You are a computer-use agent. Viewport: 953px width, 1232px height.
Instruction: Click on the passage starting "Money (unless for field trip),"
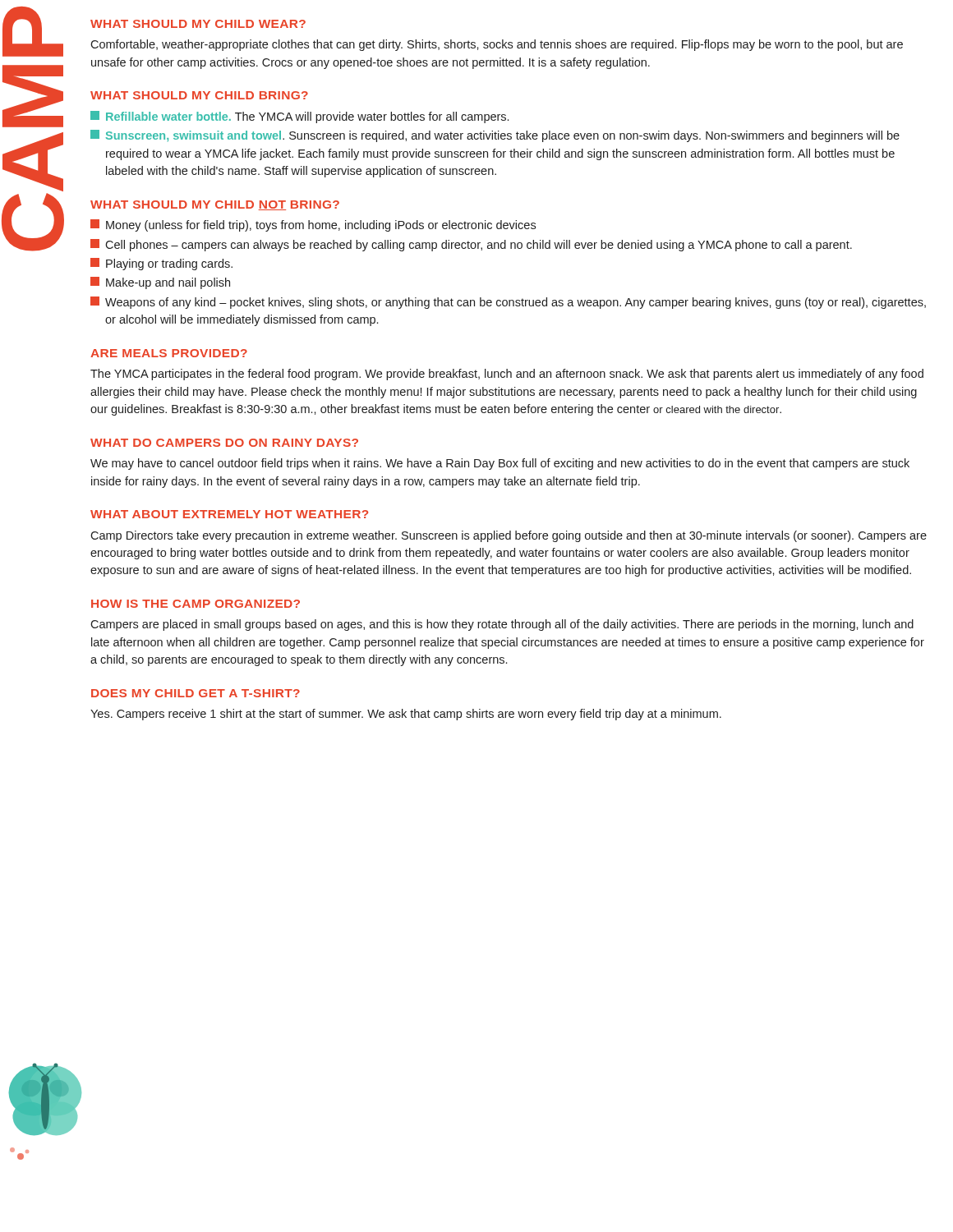313,226
